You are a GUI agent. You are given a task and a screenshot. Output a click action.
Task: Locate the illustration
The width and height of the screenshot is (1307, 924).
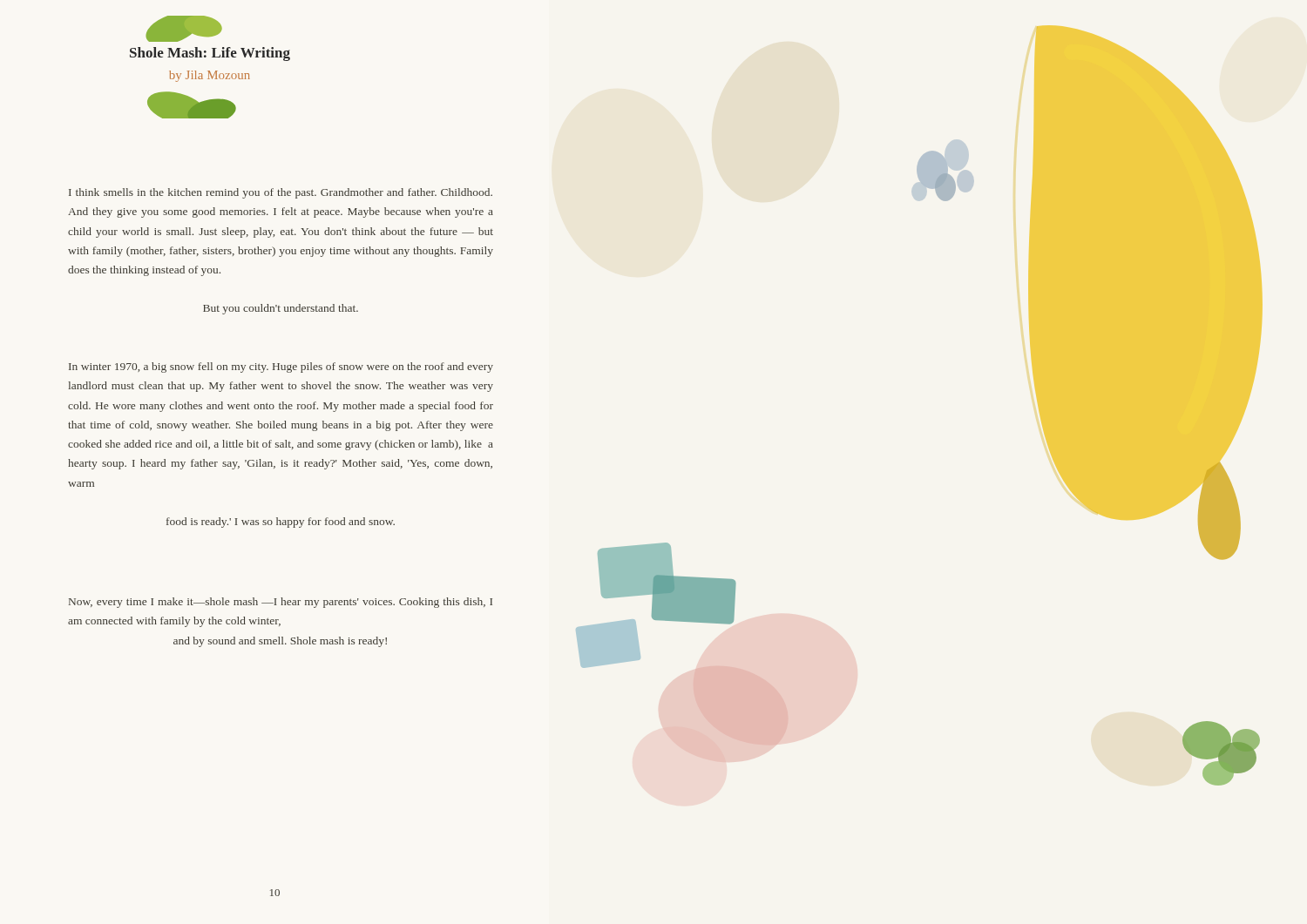pos(928,462)
